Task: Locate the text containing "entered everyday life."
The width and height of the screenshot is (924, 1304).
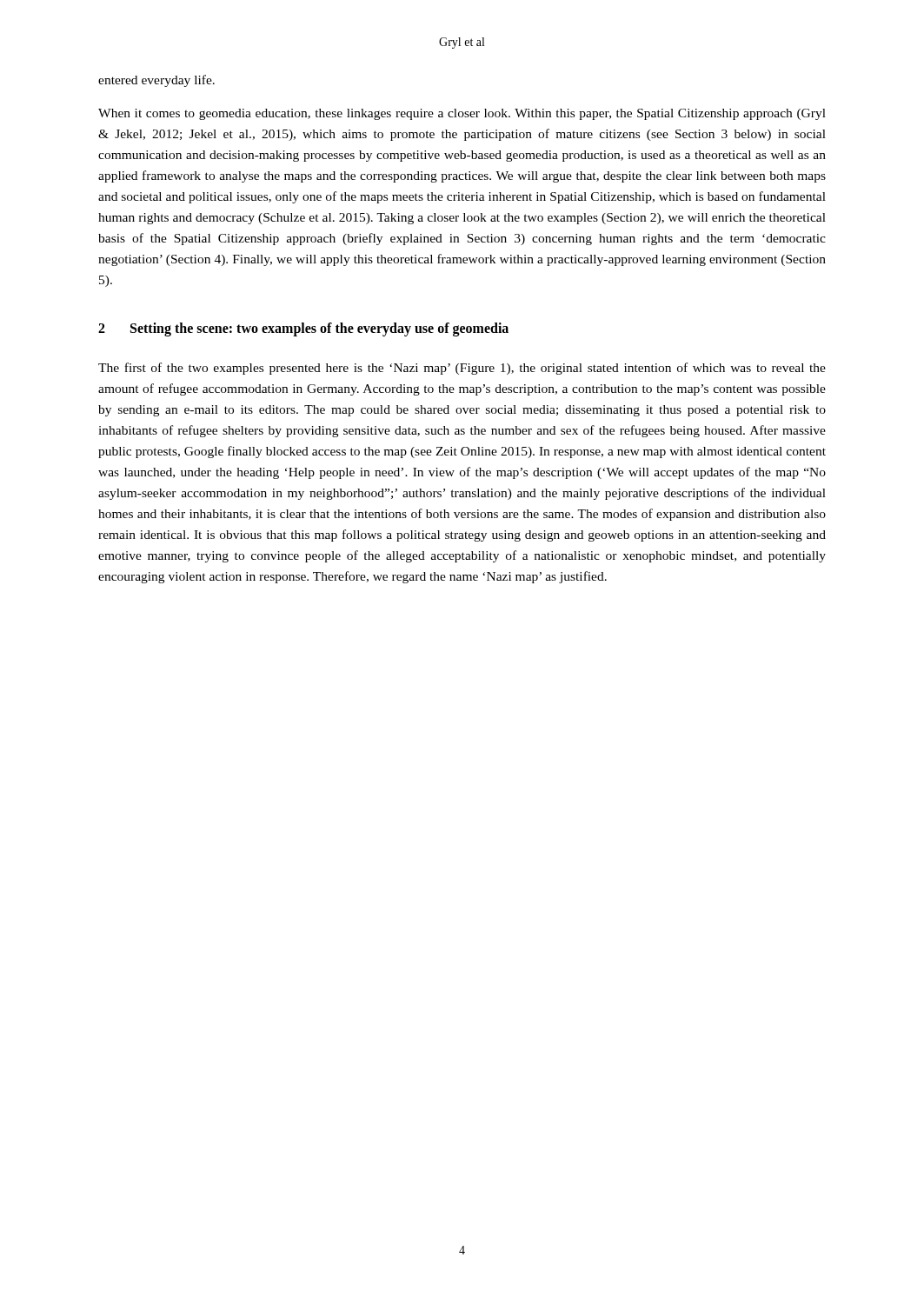Action: [156, 81]
